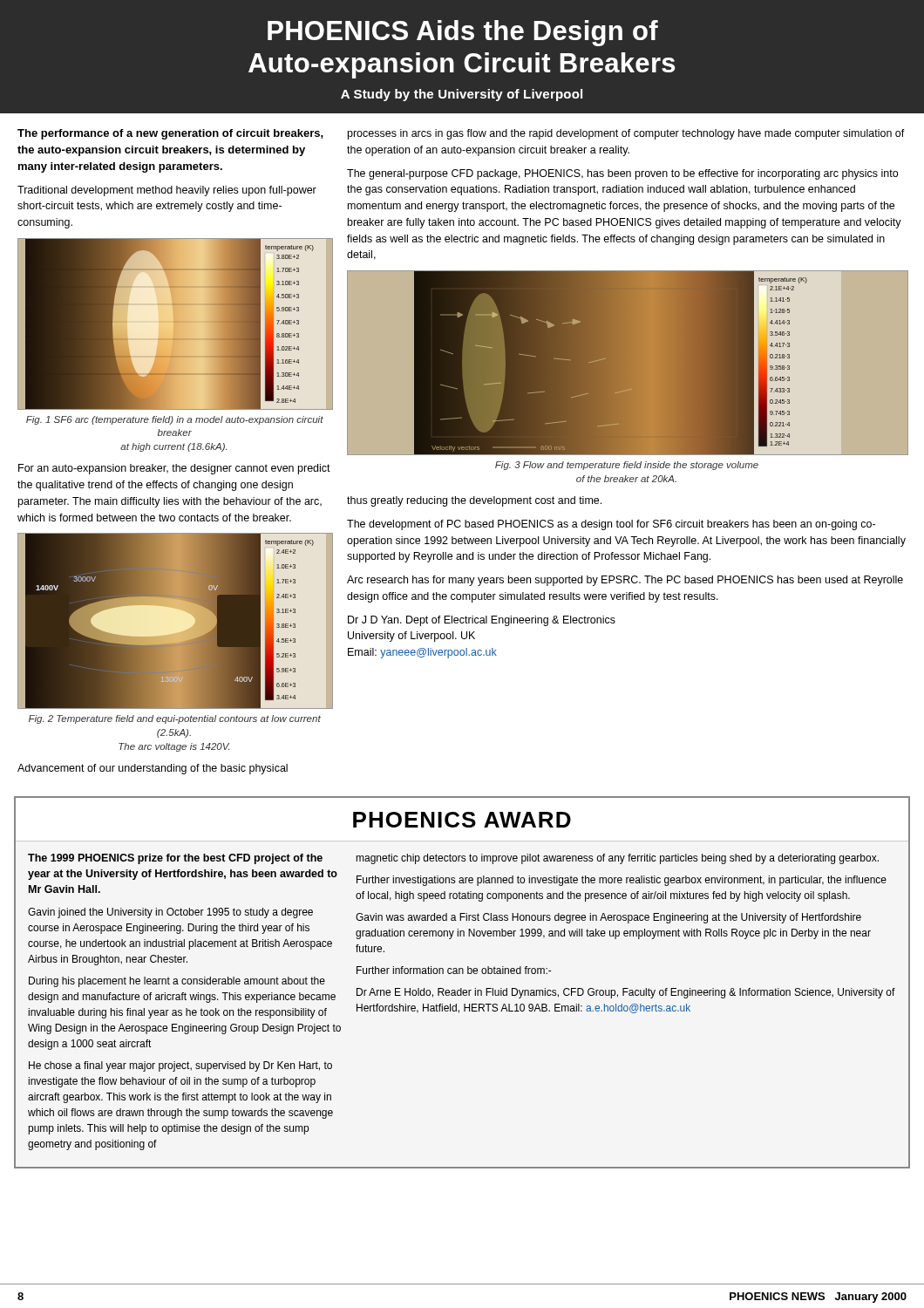Select the caption containing "Fig. 1 SF6 arc (temperature"
Screen dimensions: 1308x924
click(x=174, y=433)
